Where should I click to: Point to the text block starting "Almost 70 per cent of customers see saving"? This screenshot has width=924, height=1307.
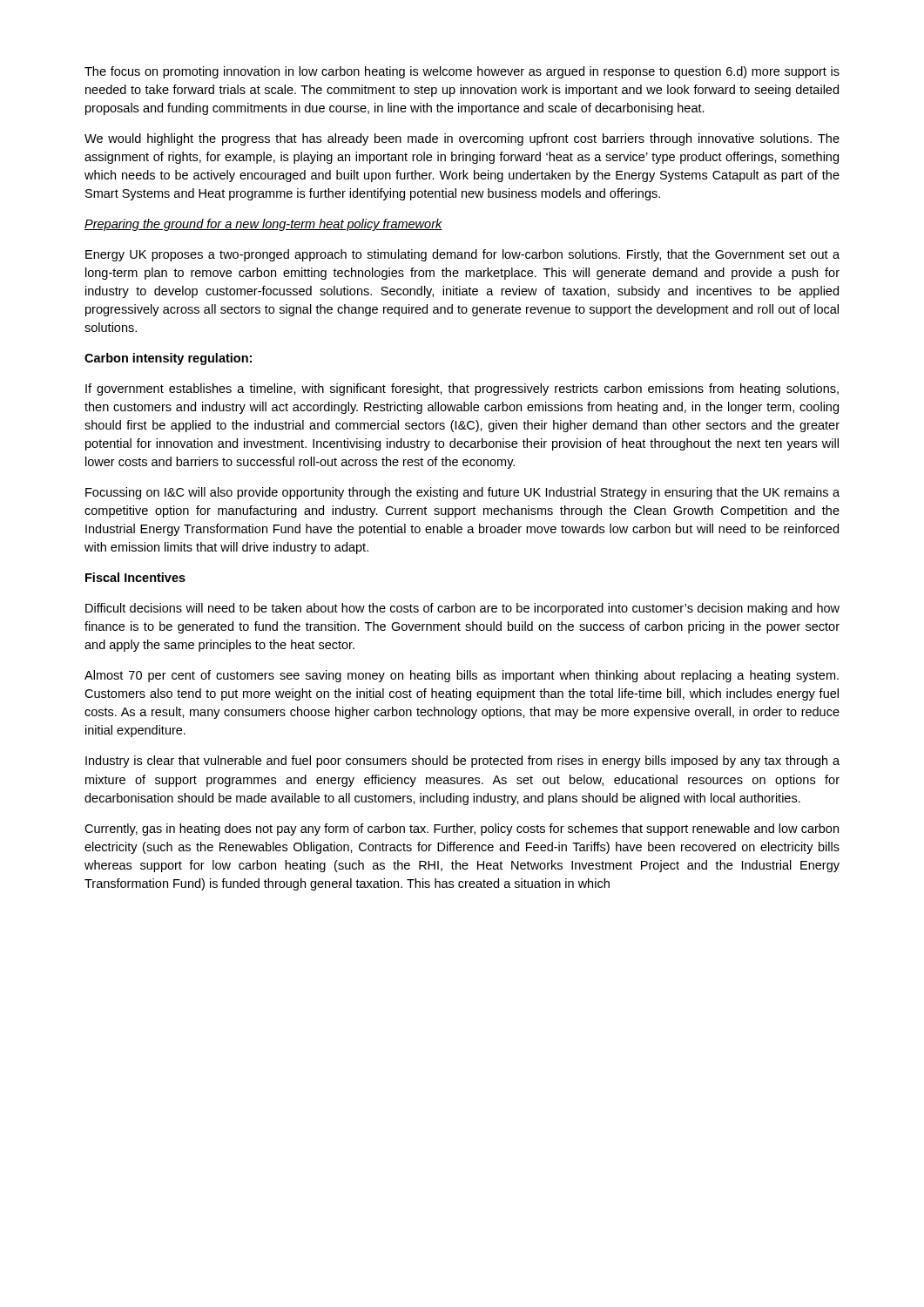point(462,703)
